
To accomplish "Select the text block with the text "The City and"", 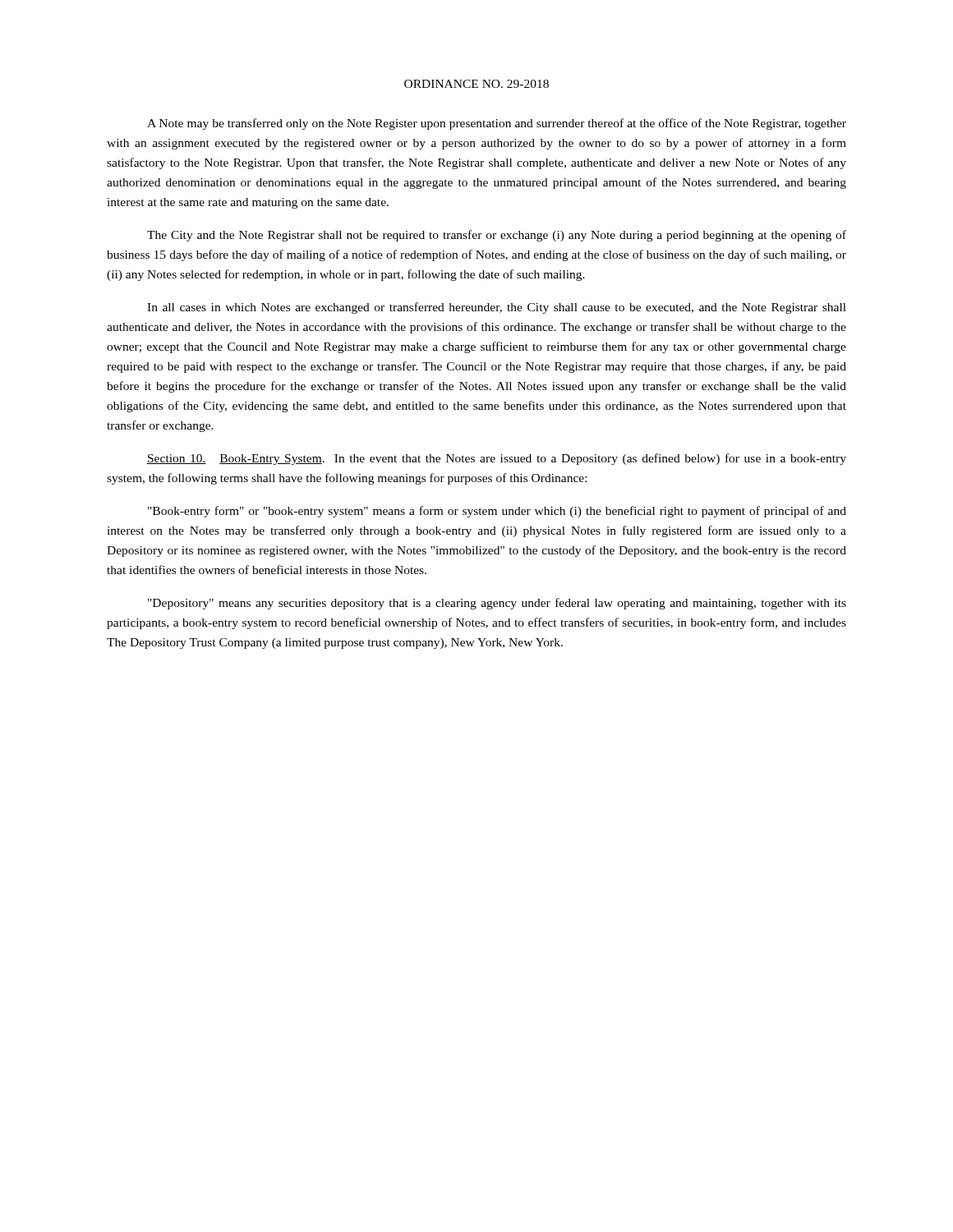I will click(x=476, y=255).
